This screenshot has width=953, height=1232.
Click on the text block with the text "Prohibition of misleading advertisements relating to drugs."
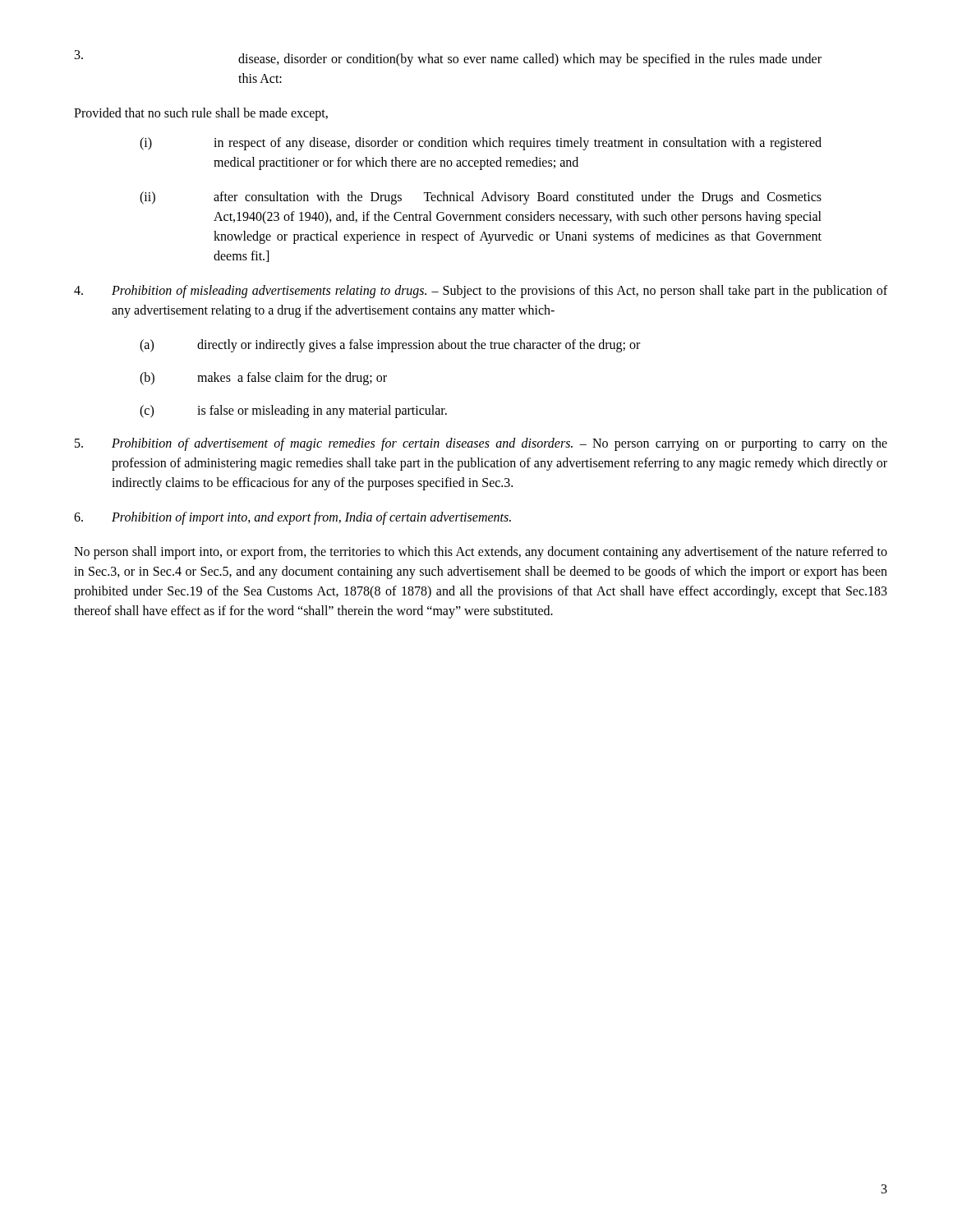(481, 301)
